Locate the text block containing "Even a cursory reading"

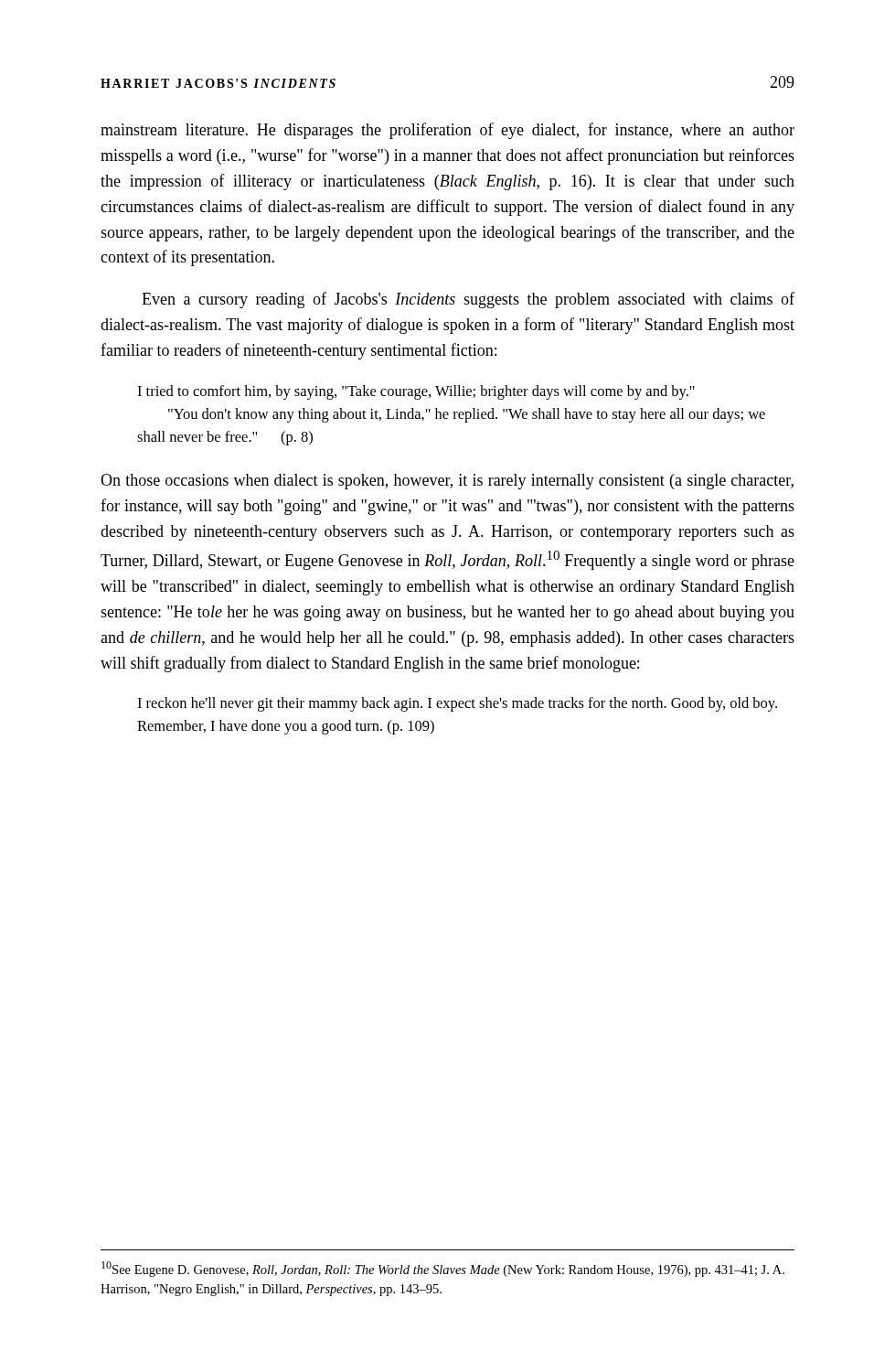pyautogui.click(x=448, y=326)
